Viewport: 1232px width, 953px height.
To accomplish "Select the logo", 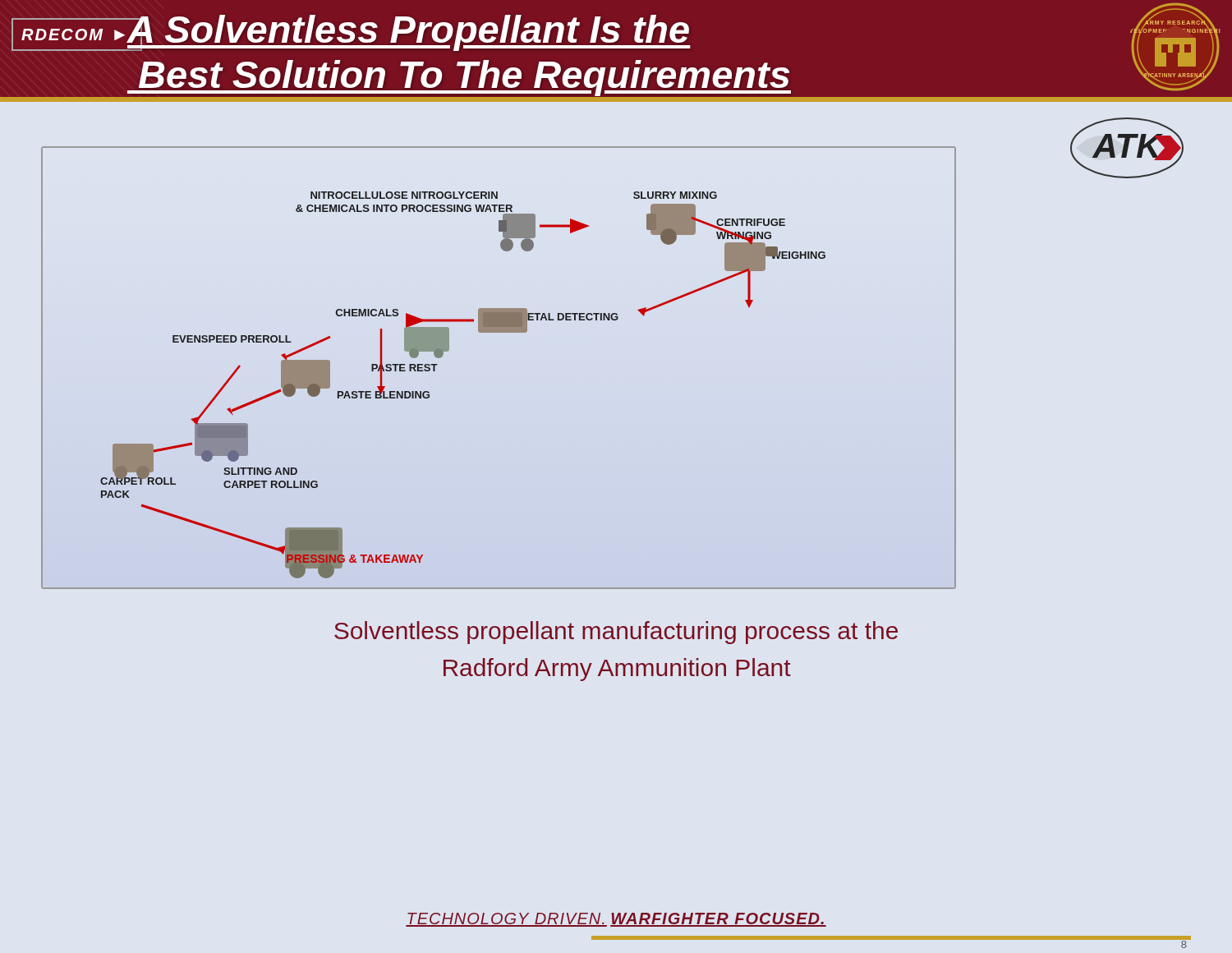I will (x=1127, y=147).
